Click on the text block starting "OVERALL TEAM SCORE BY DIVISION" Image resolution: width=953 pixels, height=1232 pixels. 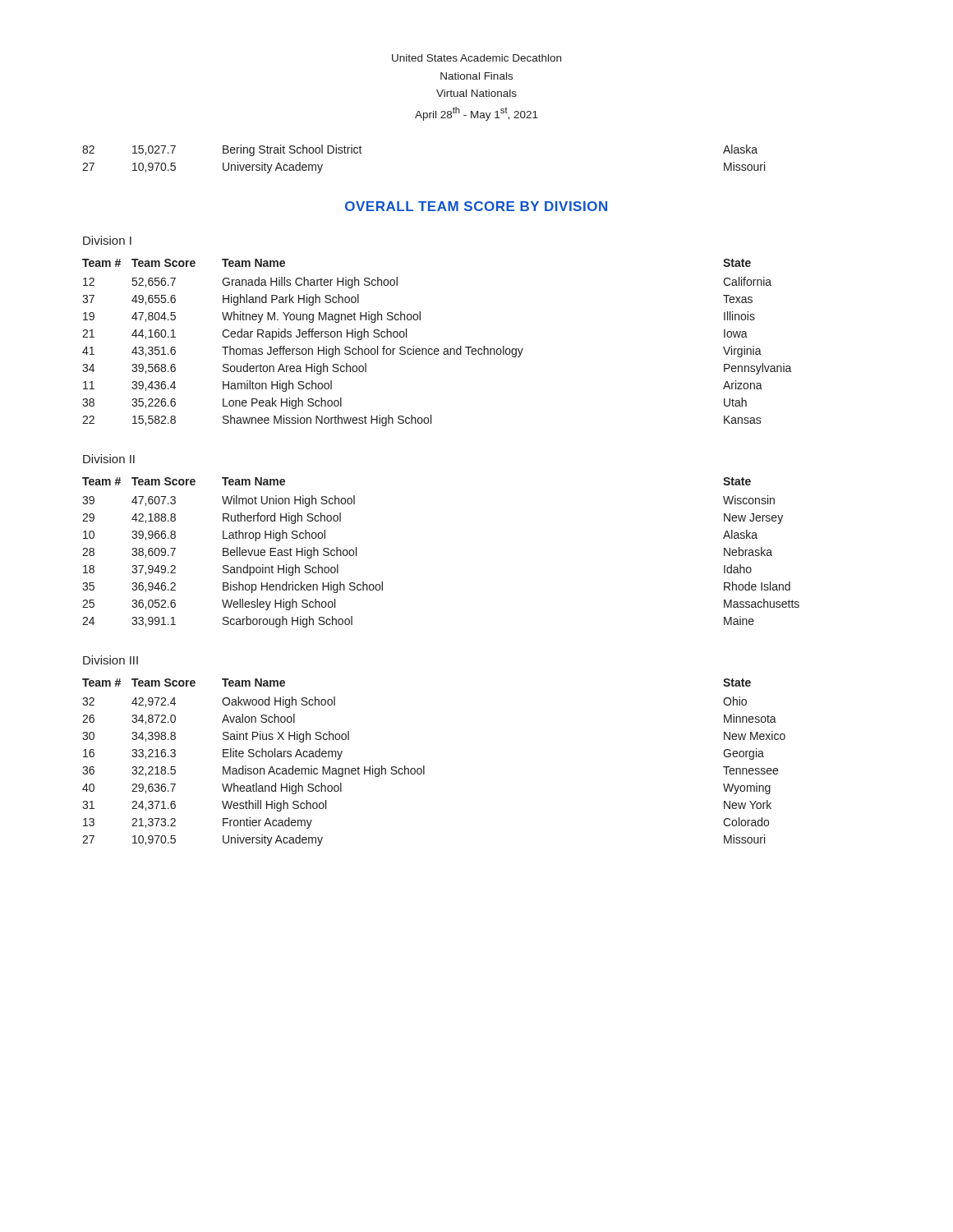point(476,206)
